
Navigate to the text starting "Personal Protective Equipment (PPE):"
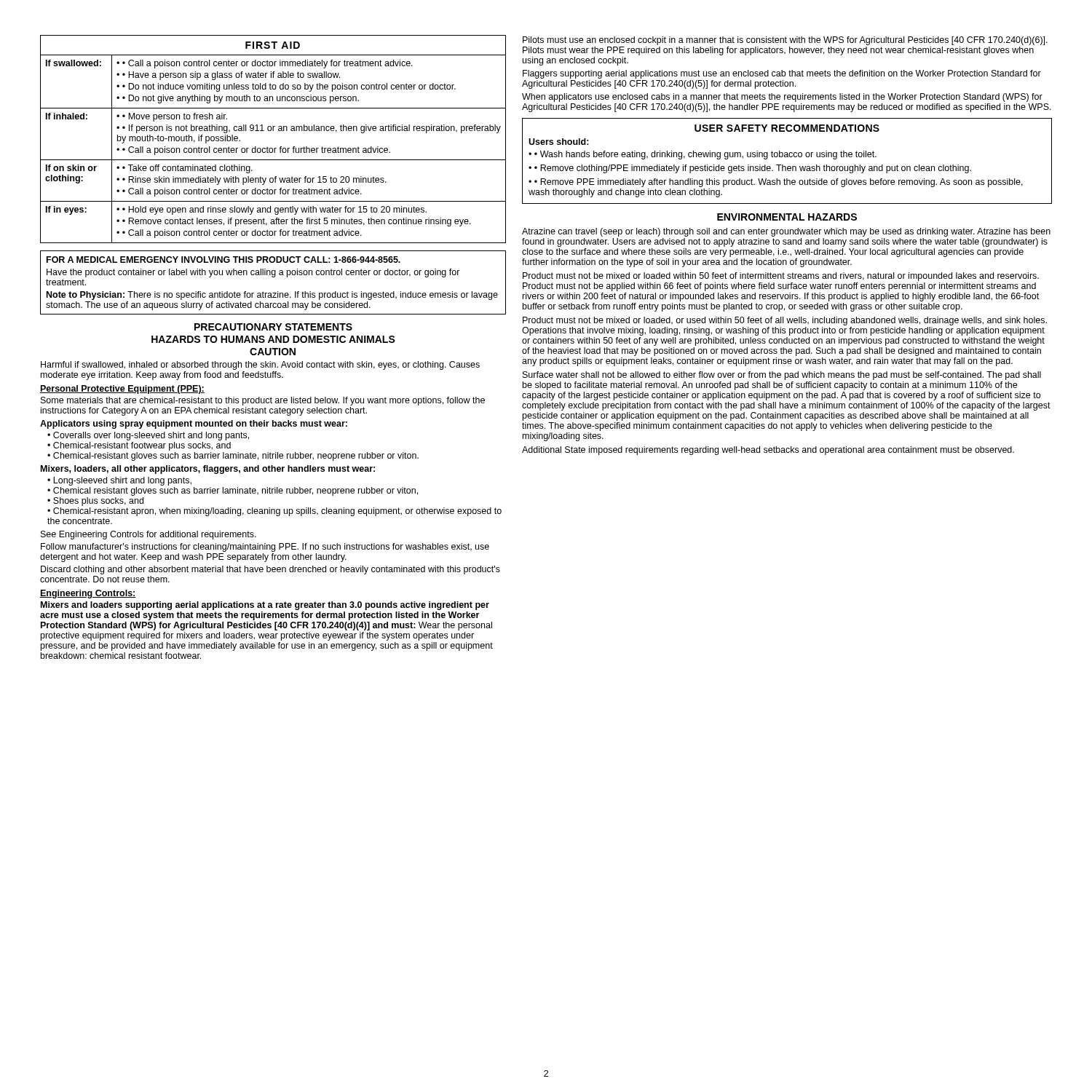pos(122,389)
